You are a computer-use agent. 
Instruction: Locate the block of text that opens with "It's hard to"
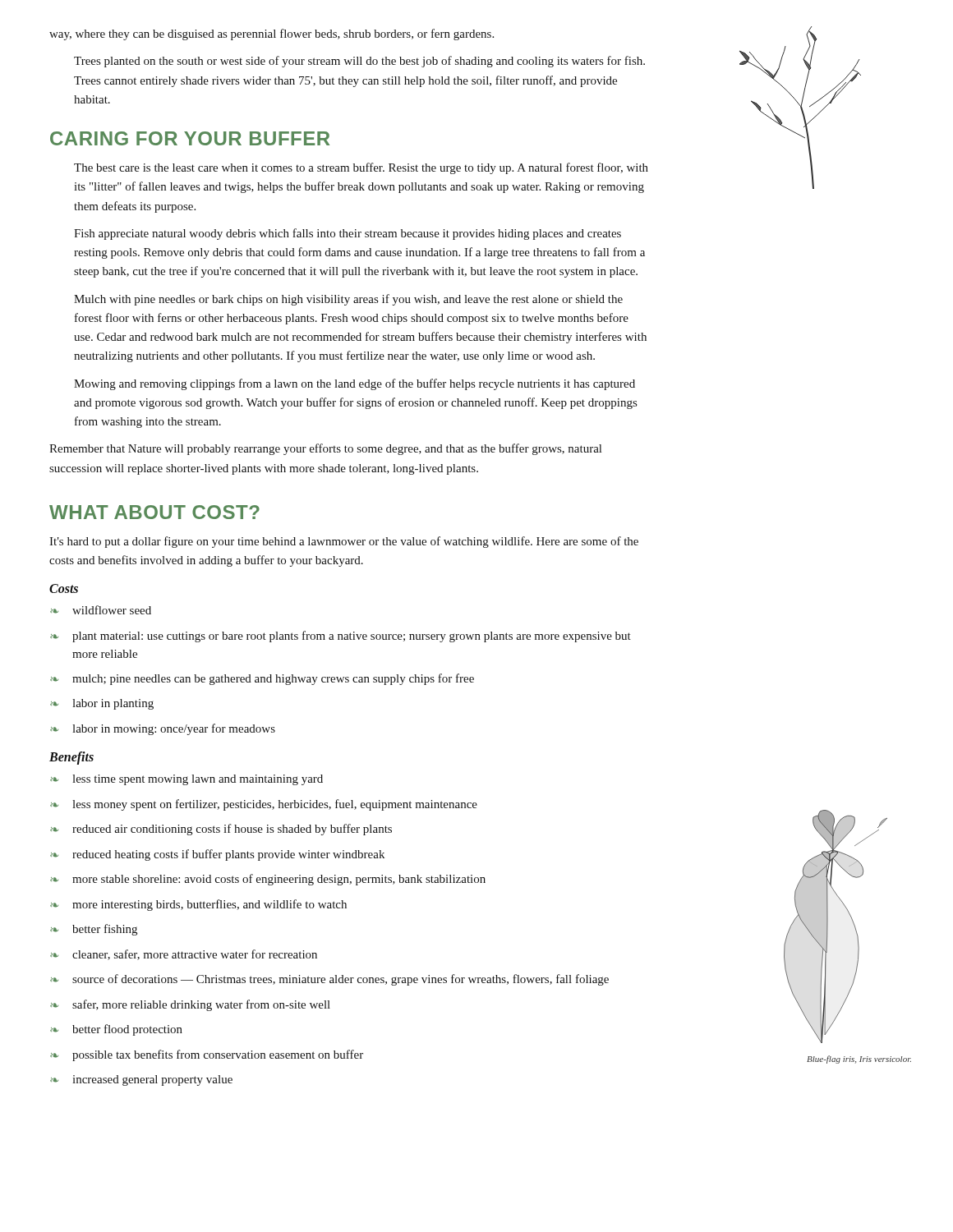pos(344,551)
